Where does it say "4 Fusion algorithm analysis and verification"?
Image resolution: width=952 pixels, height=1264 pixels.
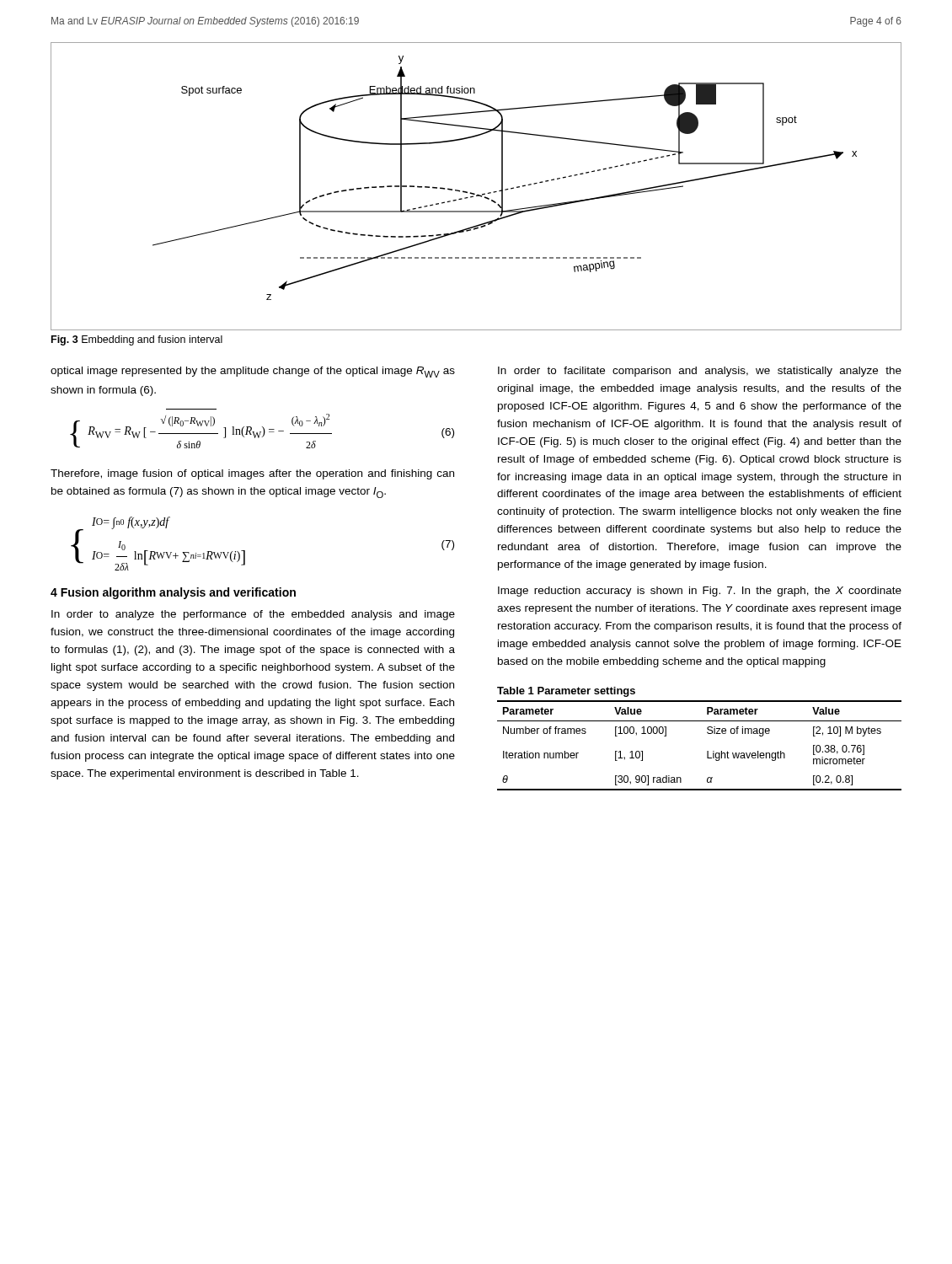point(173,593)
